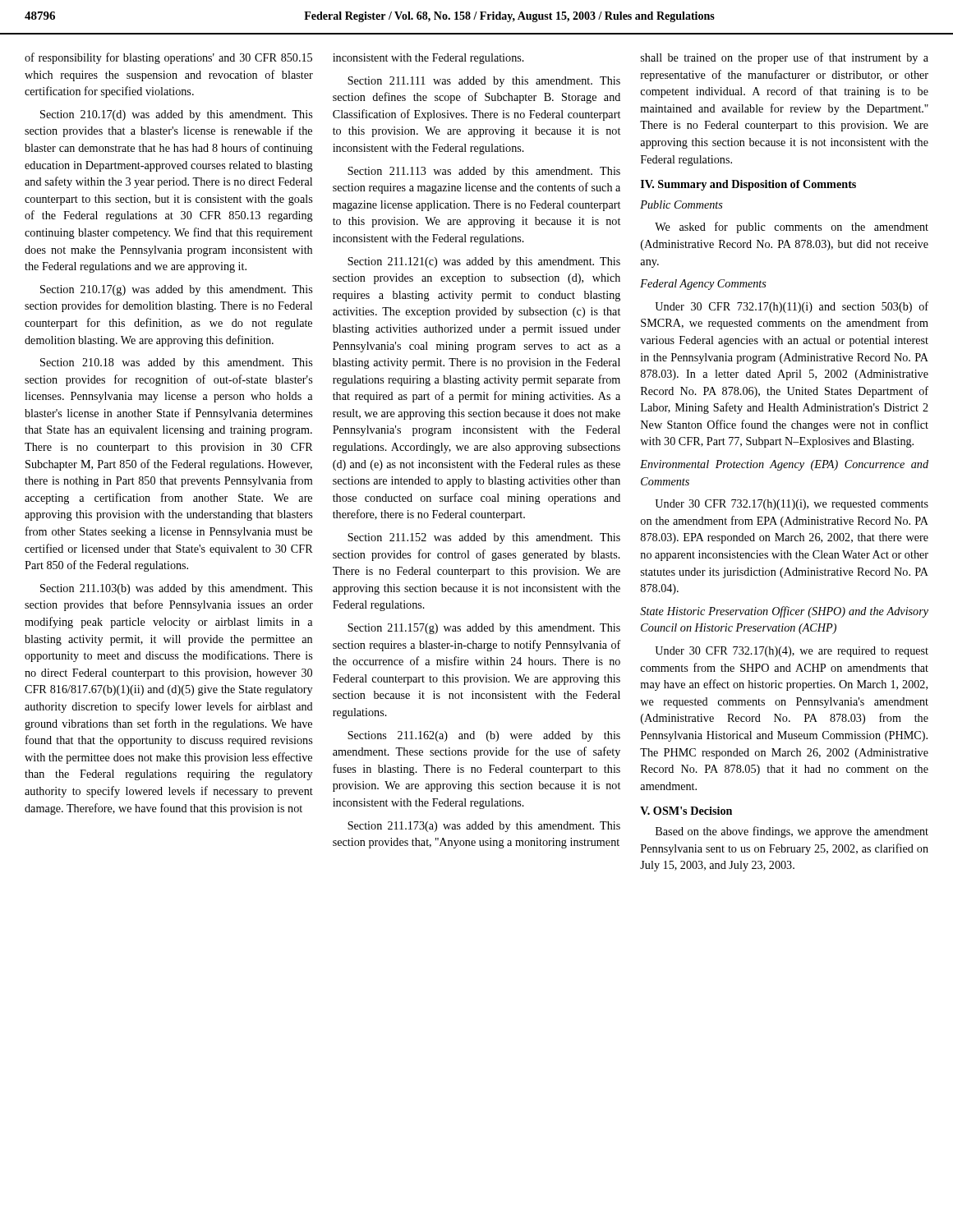This screenshot has height=1232, width=953.
Task: Navigate to the passage starting "Public Comments We asked for public comments"
Action: (784, 495)
